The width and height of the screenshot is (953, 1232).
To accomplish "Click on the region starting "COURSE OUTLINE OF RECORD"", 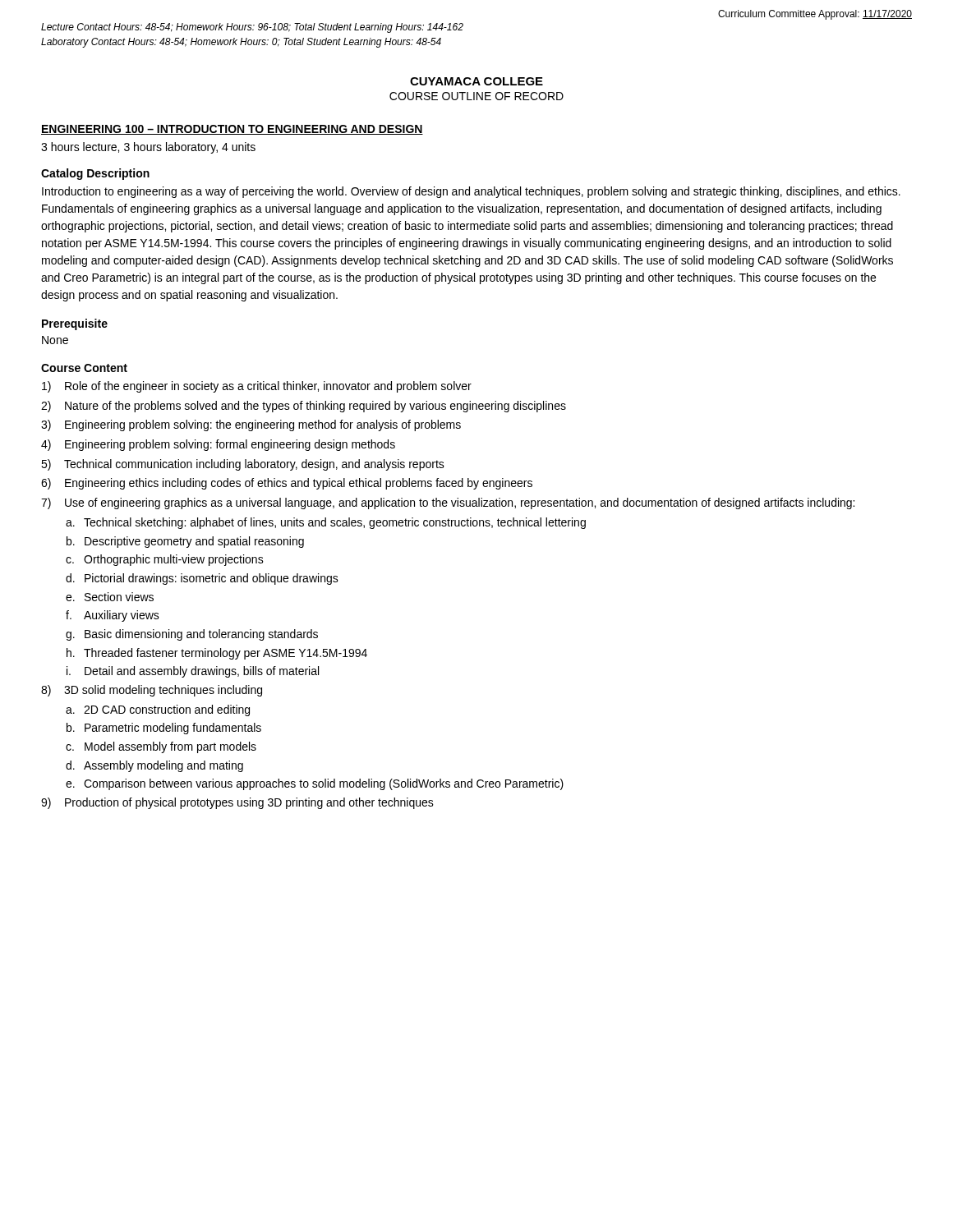I will coord(476,96).
